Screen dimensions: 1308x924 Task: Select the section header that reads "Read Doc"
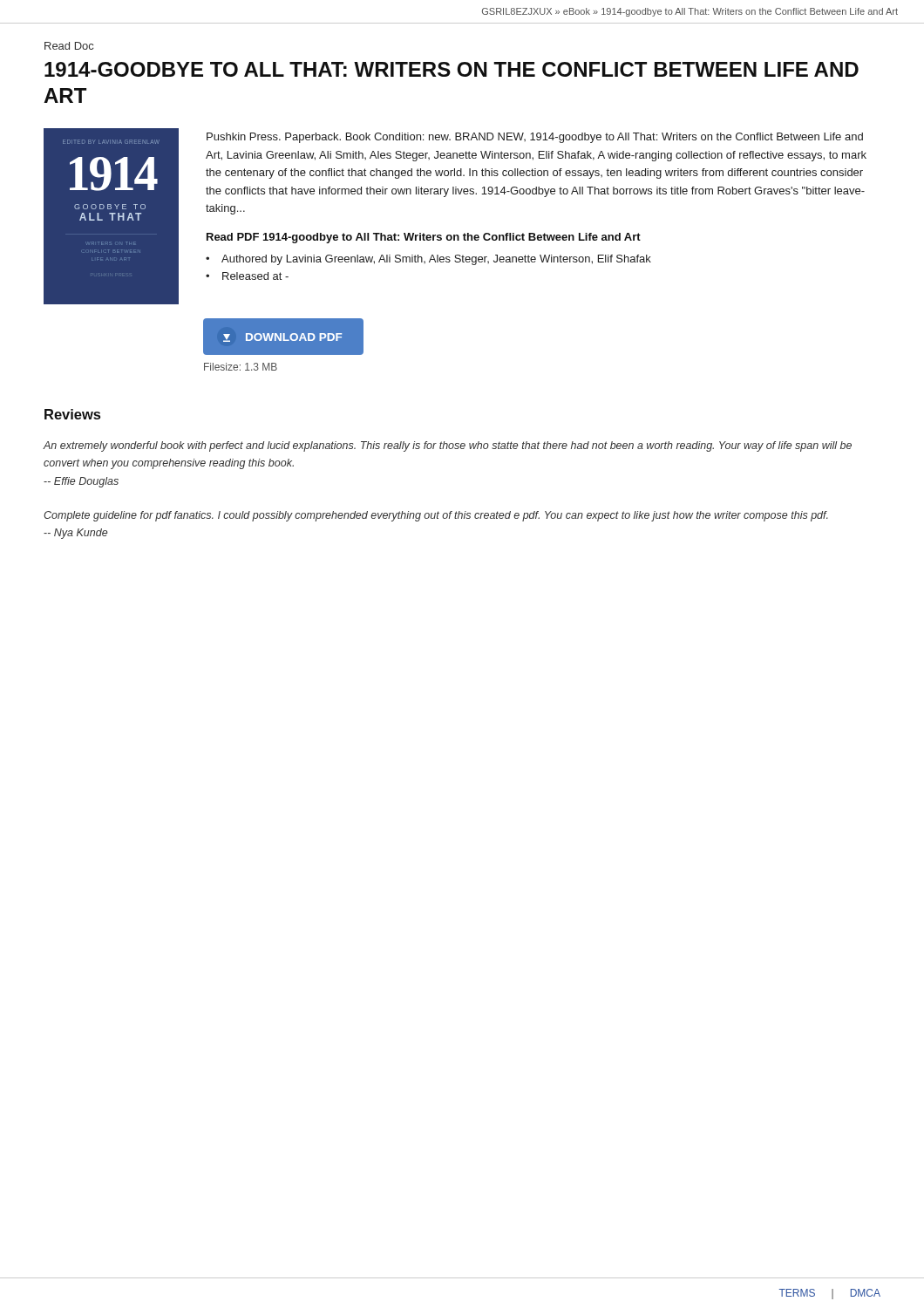[69, 46]
